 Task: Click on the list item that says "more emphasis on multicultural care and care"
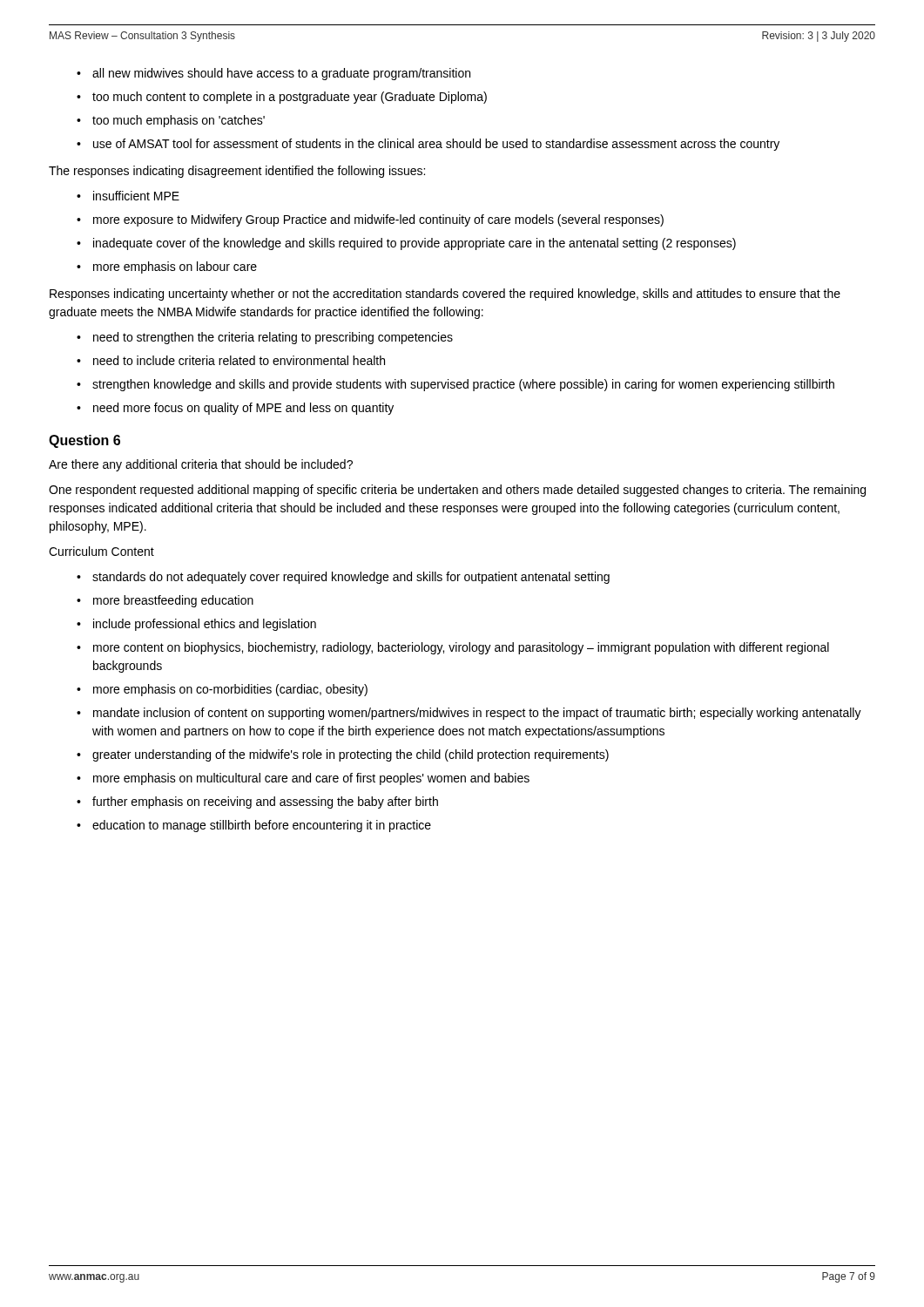pos(311,778)
